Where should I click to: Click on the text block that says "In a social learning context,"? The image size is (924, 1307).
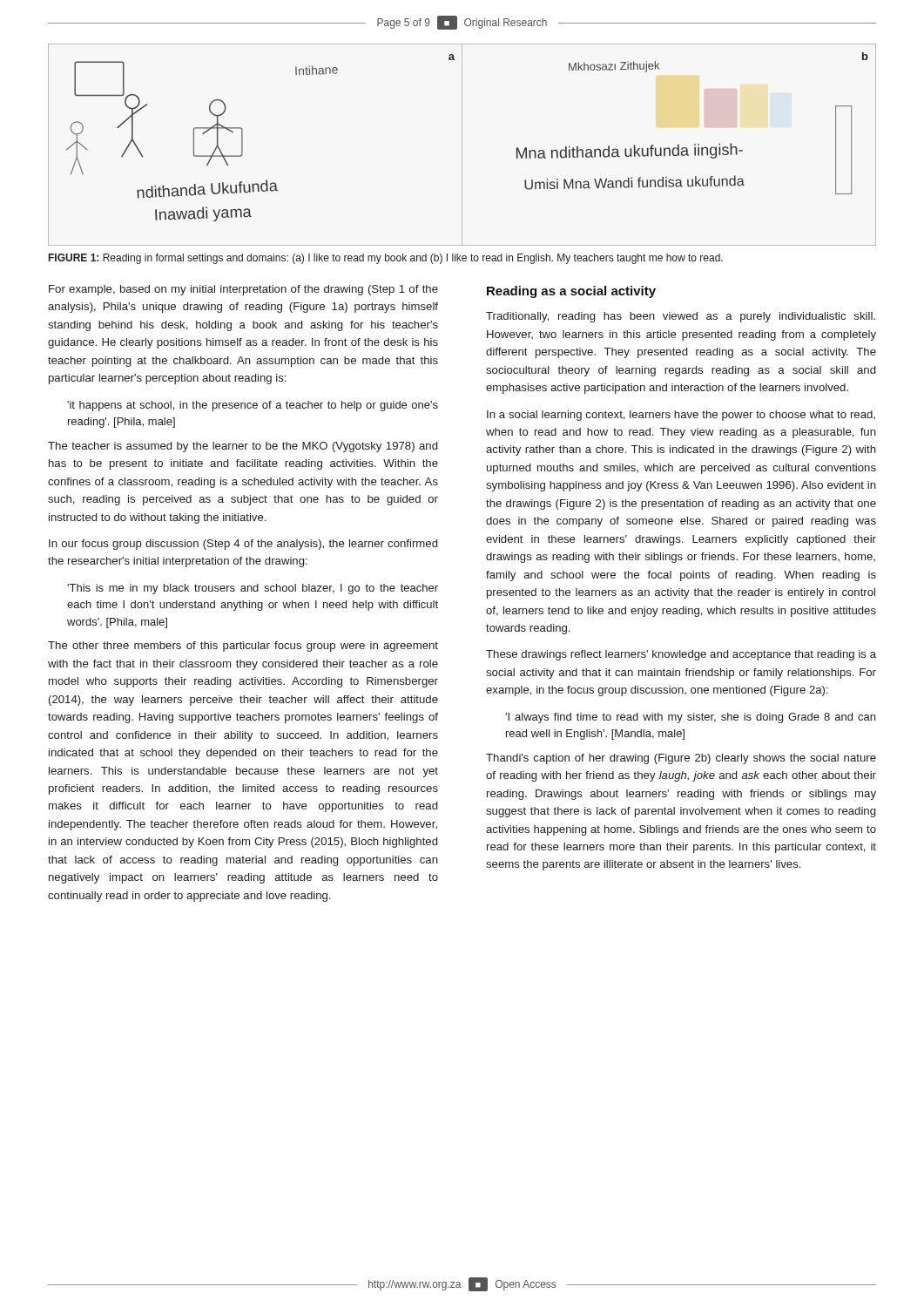tap(681, 521)
